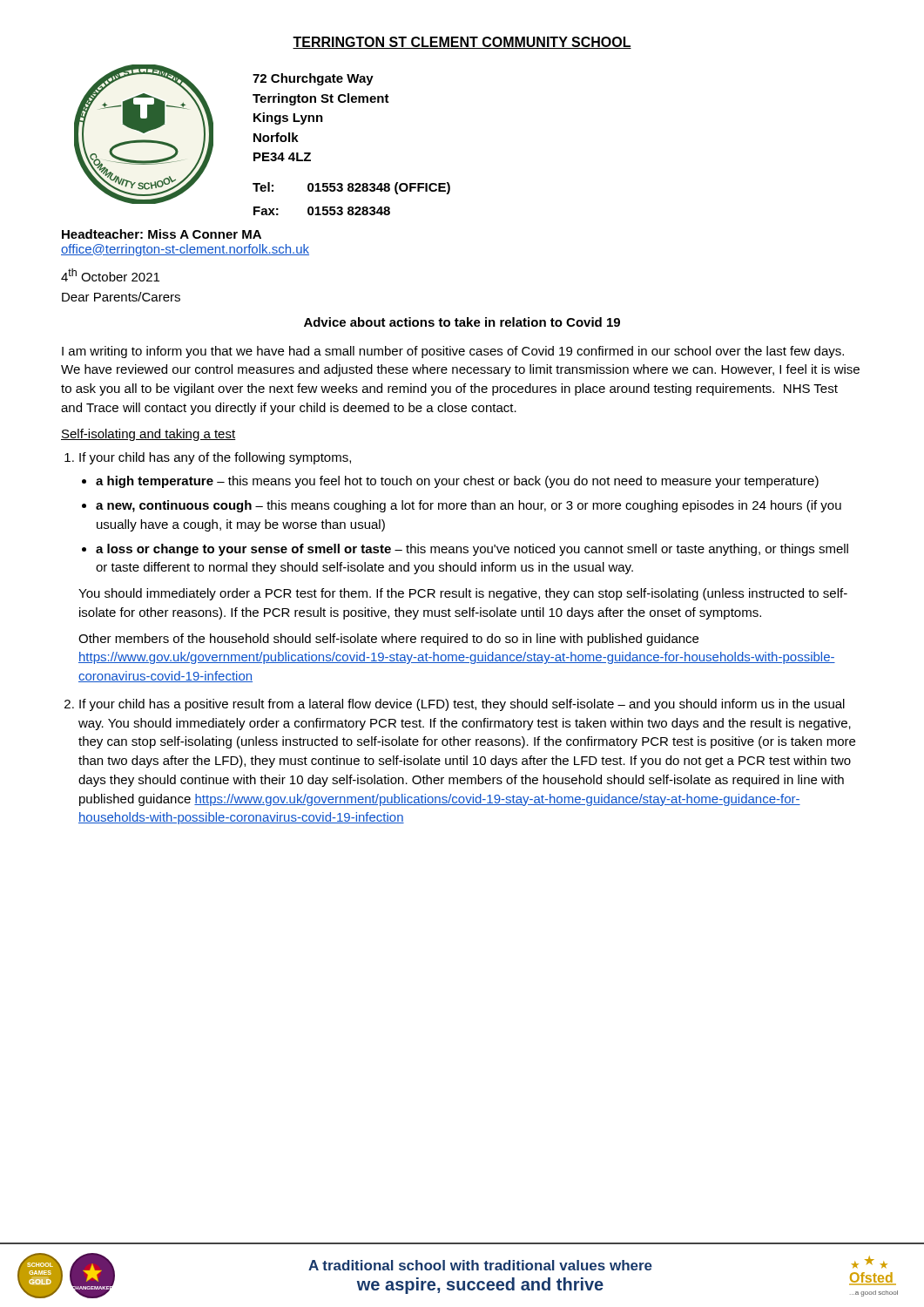This screenshot has width=924, height=1307.
Task: Point to the region starting "Dear Parents/Carers"
Action: coord(121,296)
